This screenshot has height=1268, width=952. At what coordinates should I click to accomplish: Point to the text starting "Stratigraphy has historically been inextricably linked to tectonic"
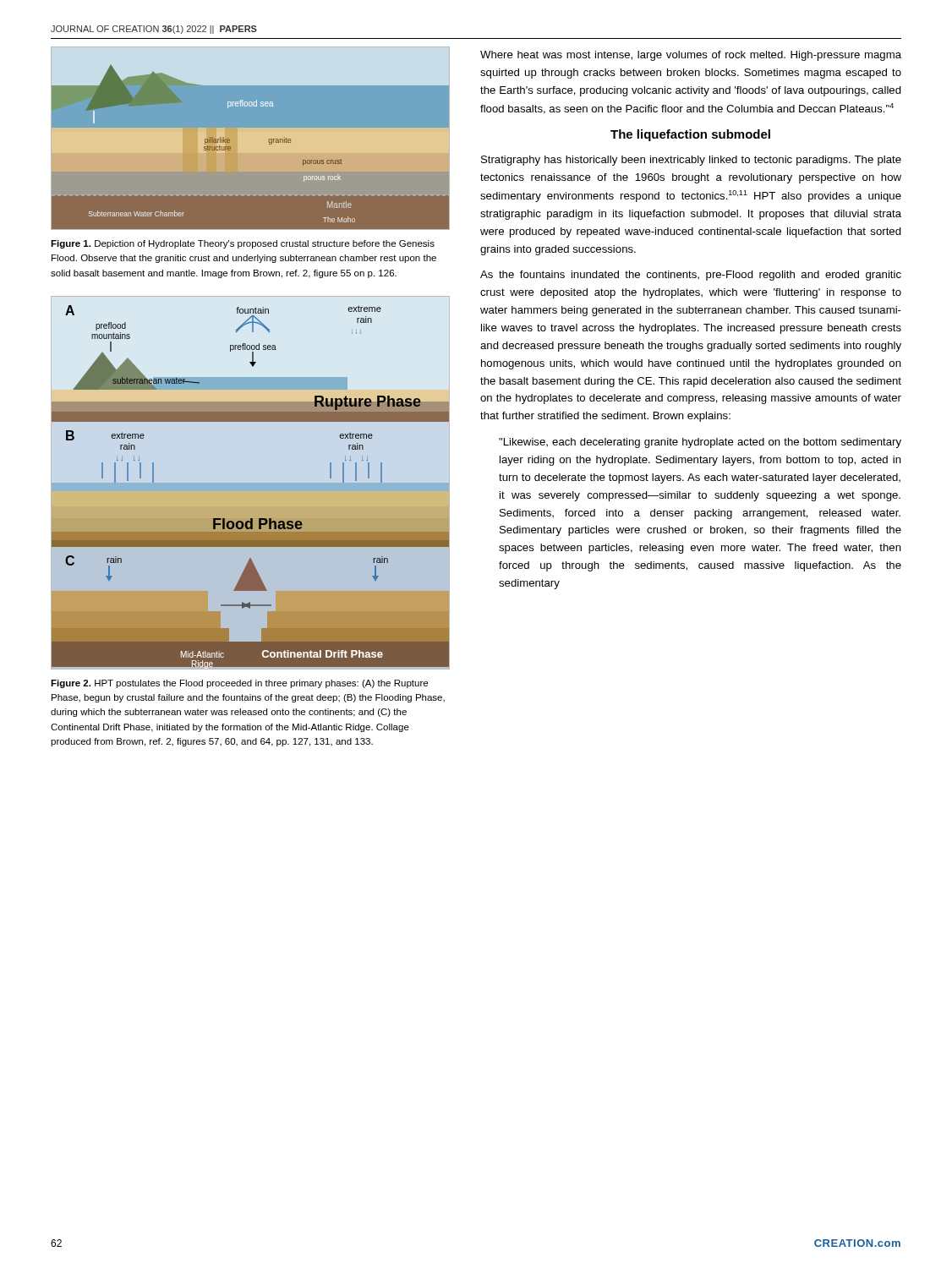coord(691,204)
